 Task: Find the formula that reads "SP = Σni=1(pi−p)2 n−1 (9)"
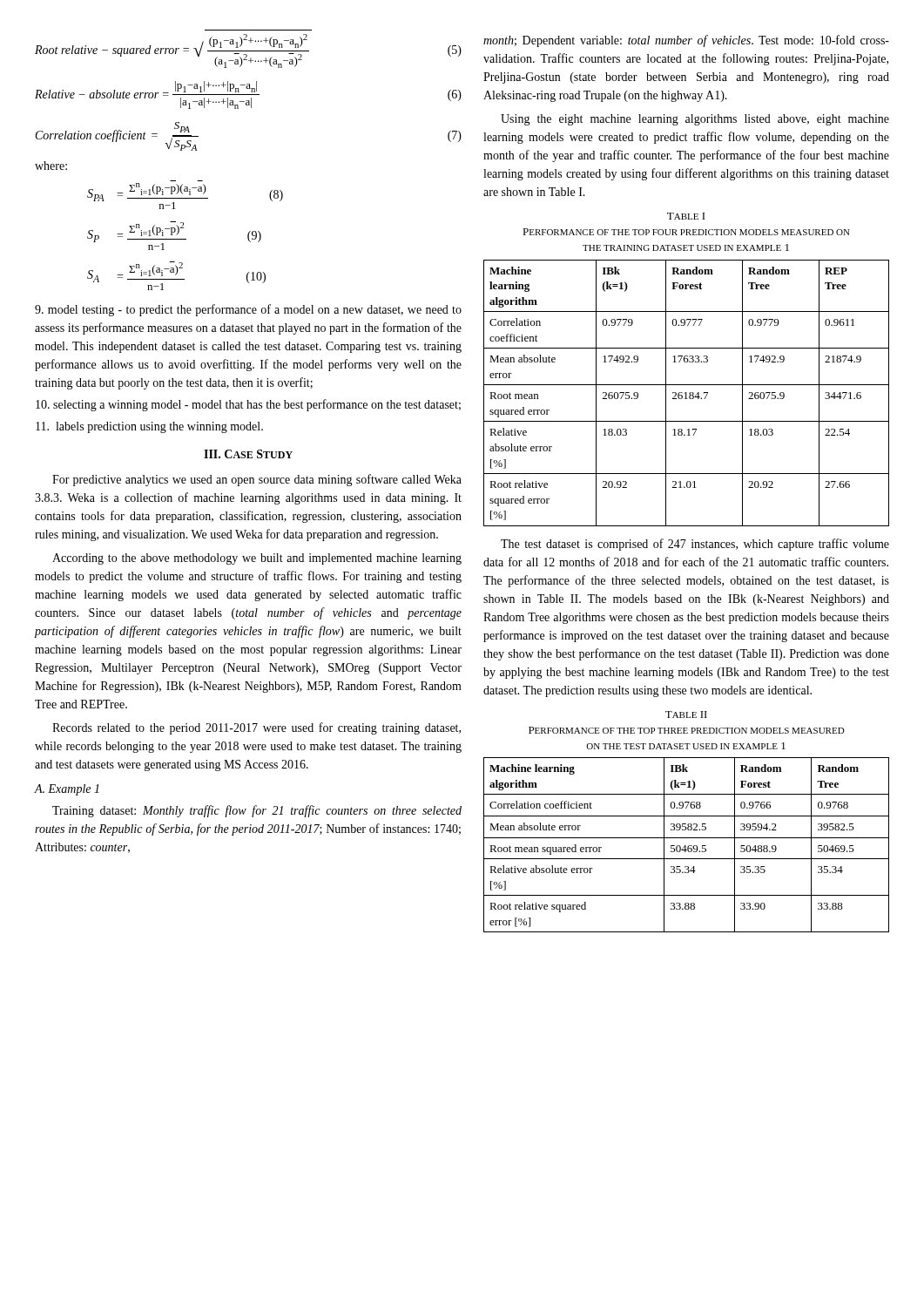(x=274, y=236)
